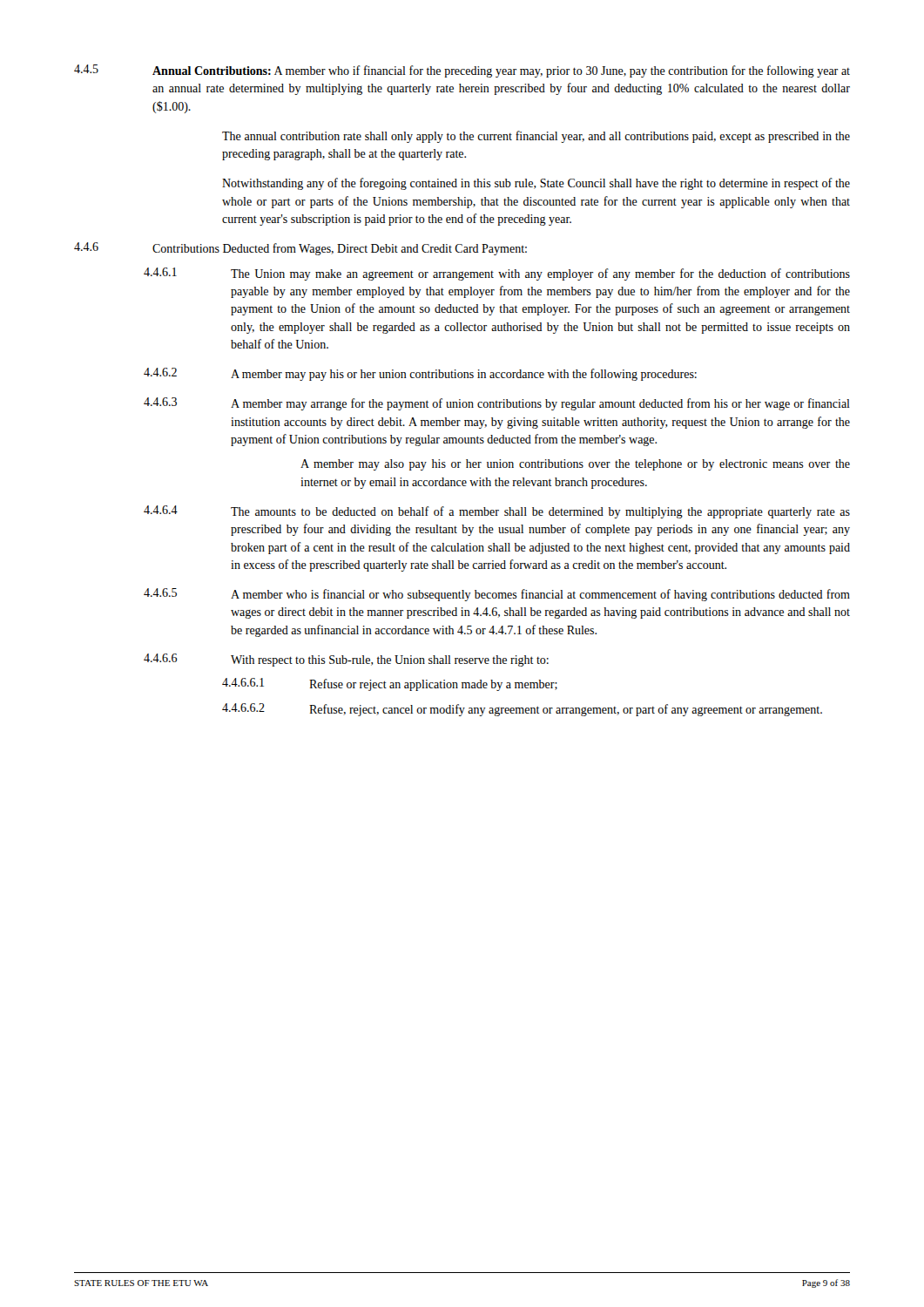Navigate to the block starting "Notwithstanding any of the foregoing contained in"
Viewport: 924px width, 1307px height.
tap(536, 202)
